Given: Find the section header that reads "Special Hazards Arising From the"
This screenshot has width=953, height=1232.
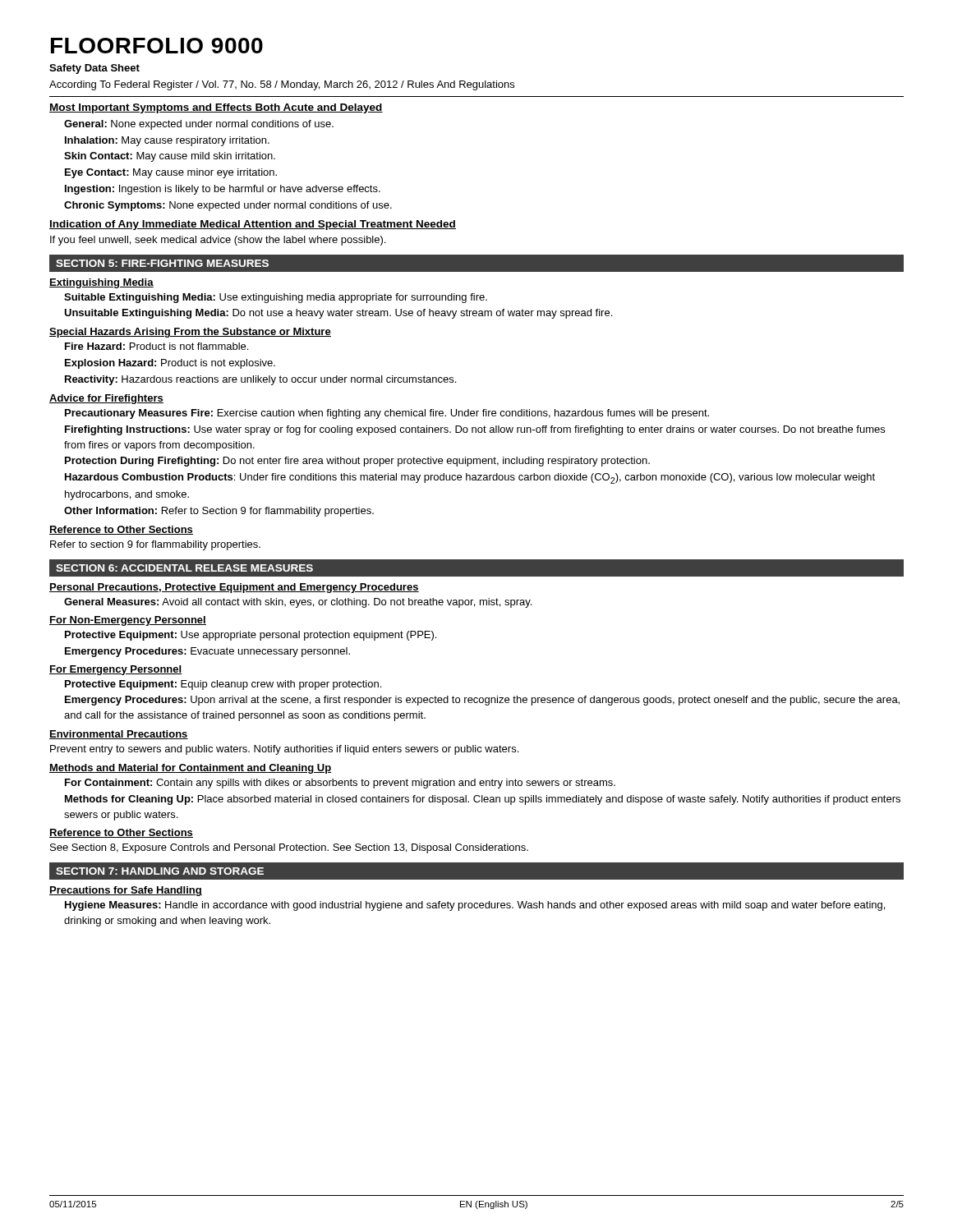Looking at the screenshot, I should click(190, 333).
